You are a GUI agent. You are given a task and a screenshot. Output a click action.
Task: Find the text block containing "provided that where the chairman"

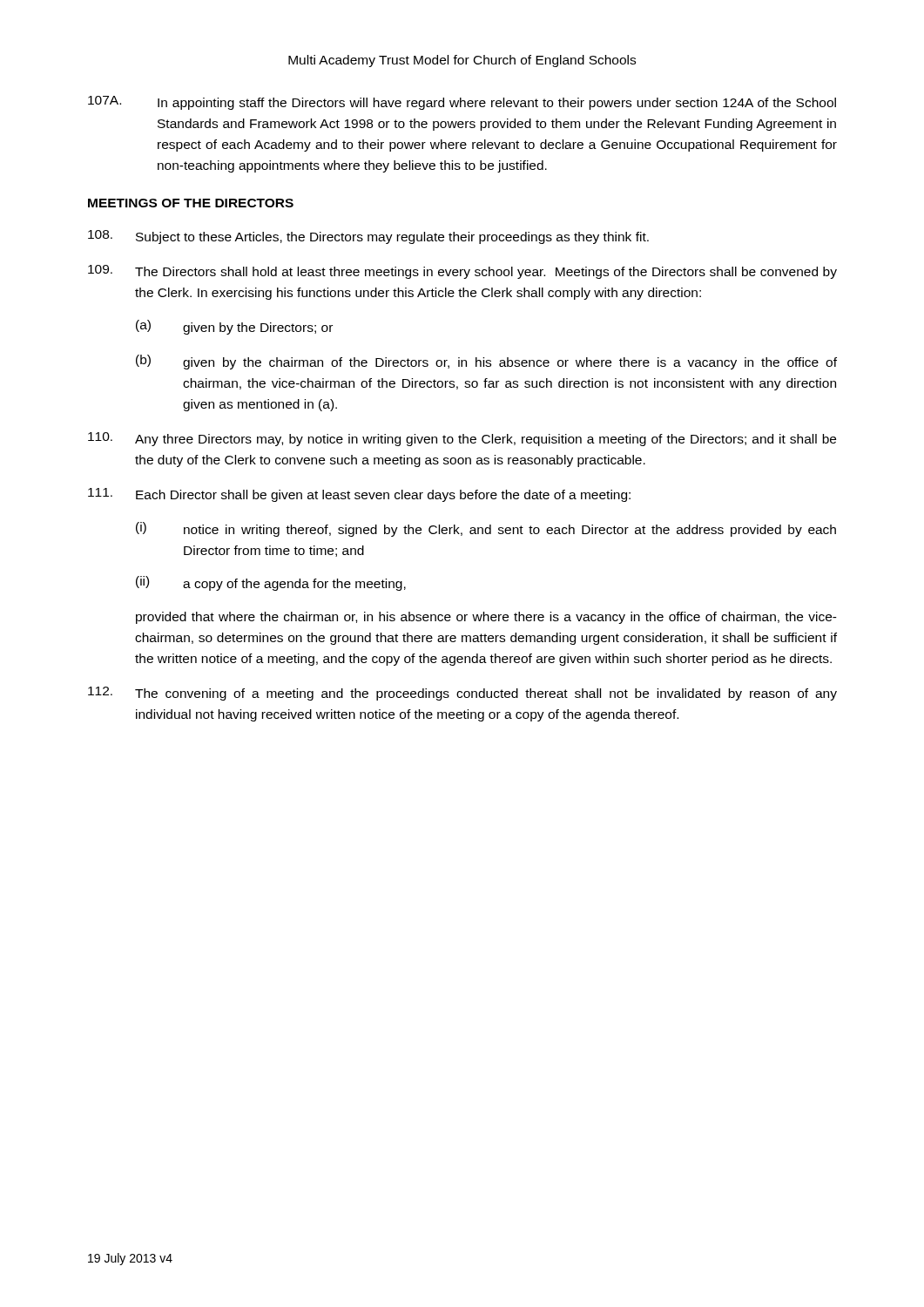pyautogui.click(x=486, y=638)
